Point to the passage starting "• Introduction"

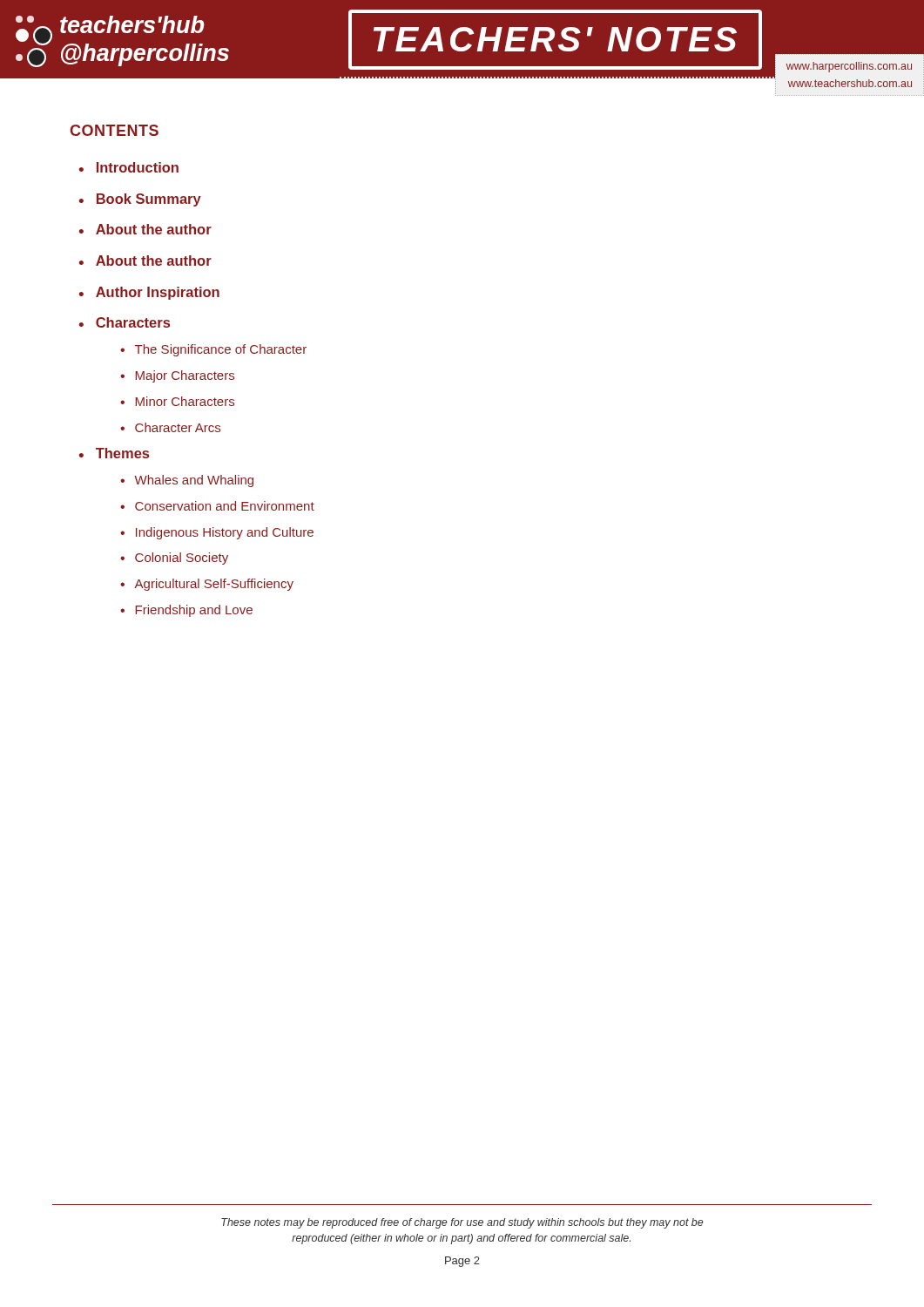coord(129,170)
